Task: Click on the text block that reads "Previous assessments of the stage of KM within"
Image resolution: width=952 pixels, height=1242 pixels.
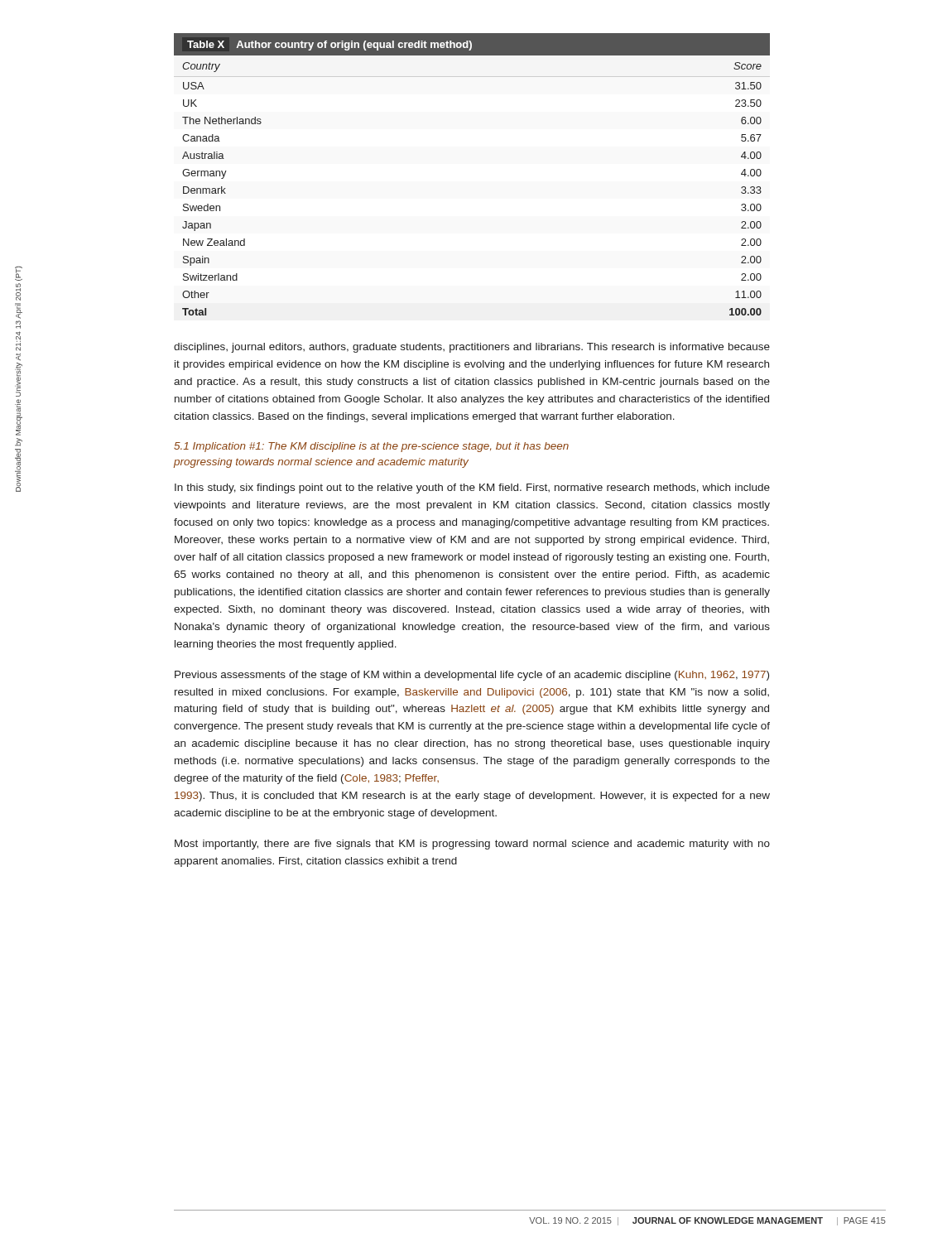Action: click(x=472, y=743)
